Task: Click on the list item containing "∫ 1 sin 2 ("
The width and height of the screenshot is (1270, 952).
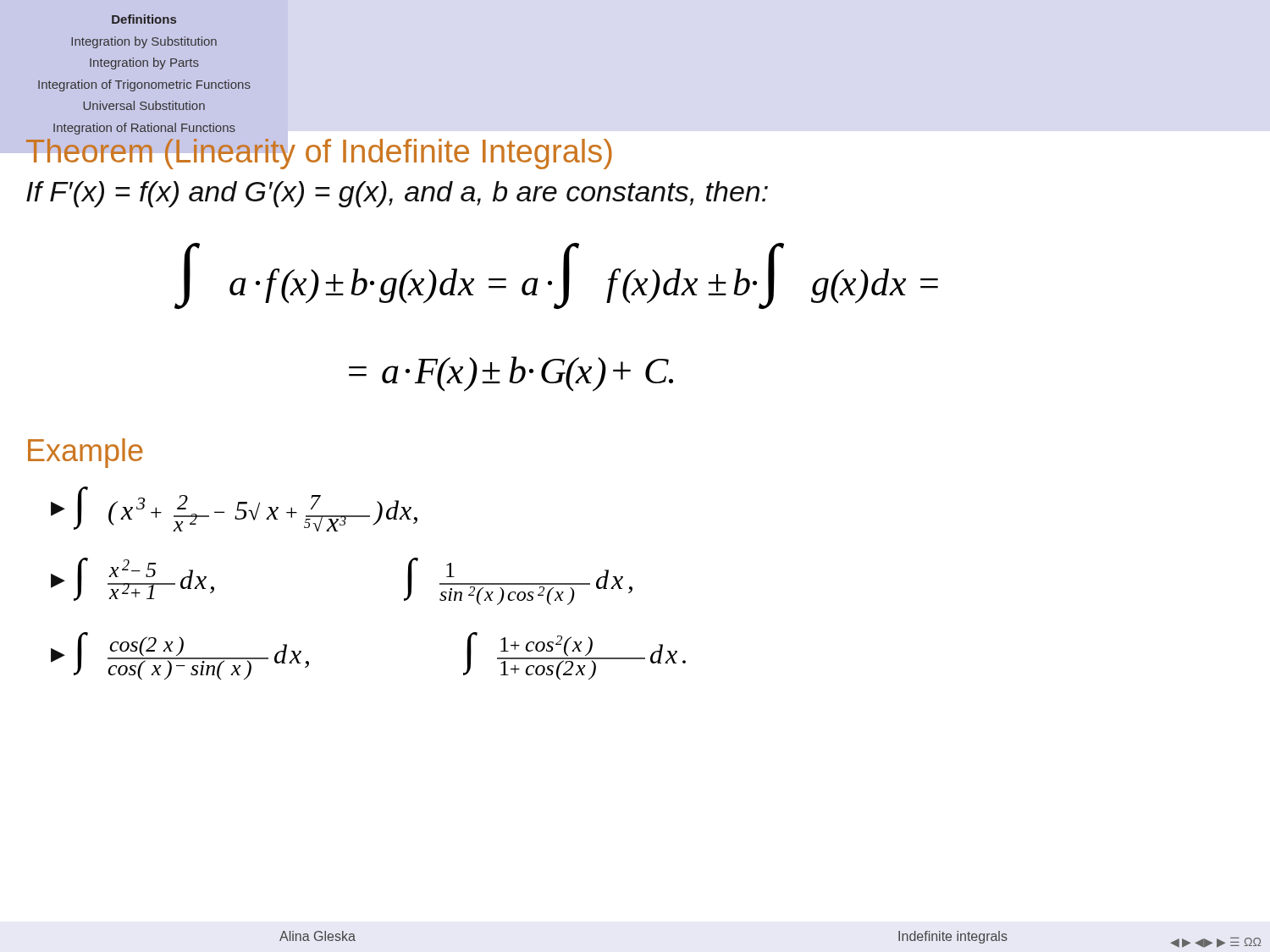Action: click(x=586, y=580)
